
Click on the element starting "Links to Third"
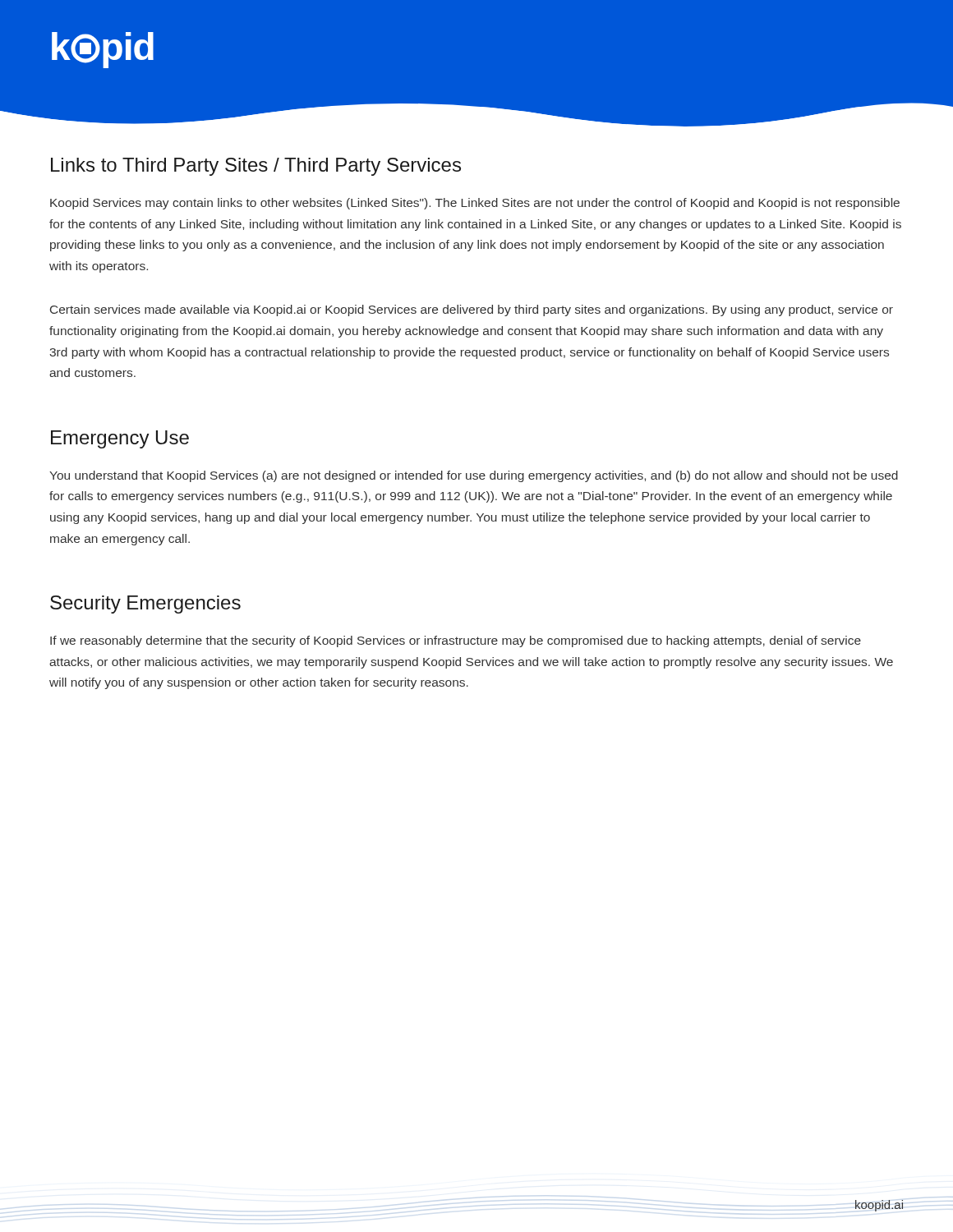coord(255,165)
